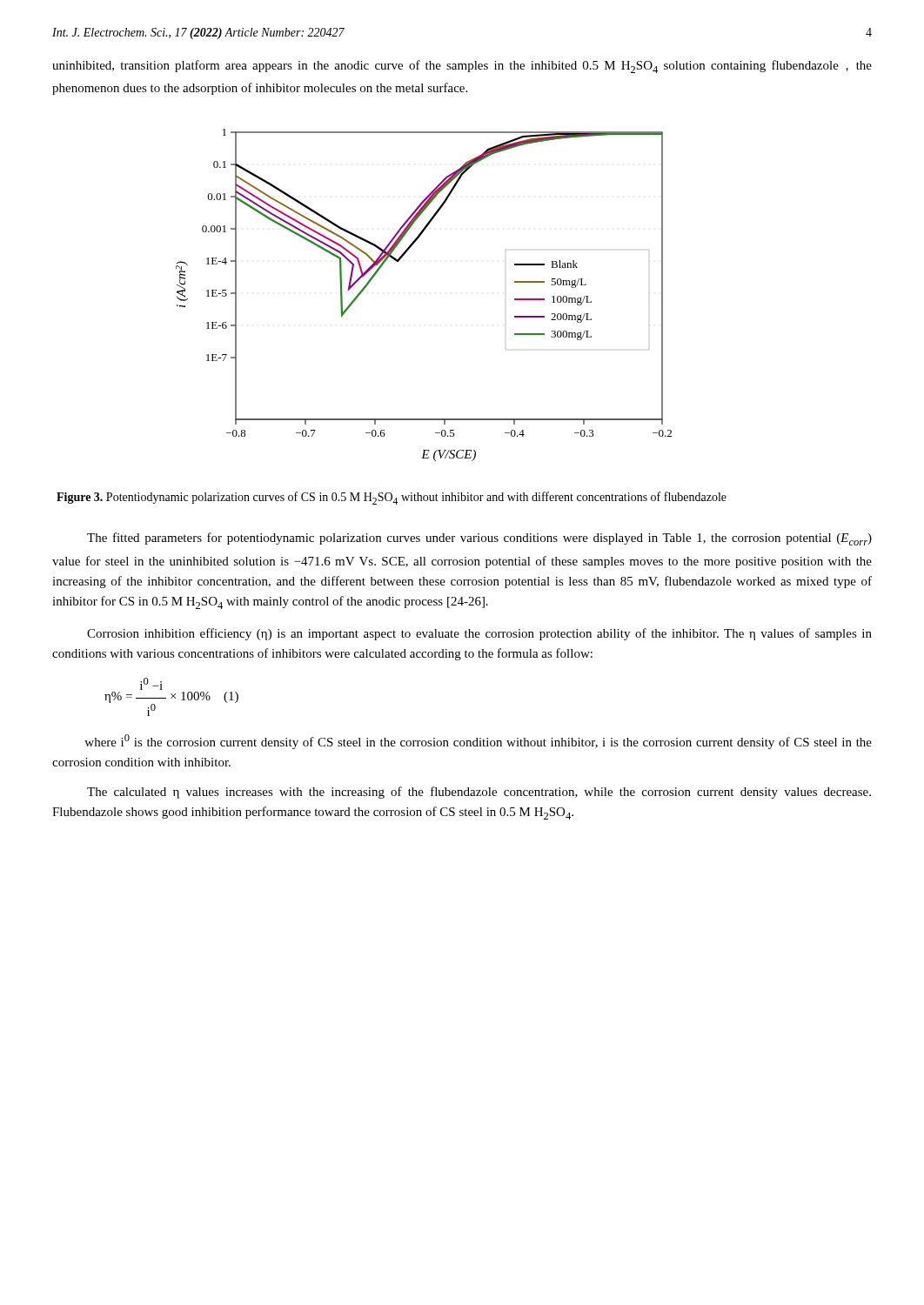Select the text block with the text "uninhibited, transition platform area"
This screenshot has width=924, height=1305.
[462, 77]
